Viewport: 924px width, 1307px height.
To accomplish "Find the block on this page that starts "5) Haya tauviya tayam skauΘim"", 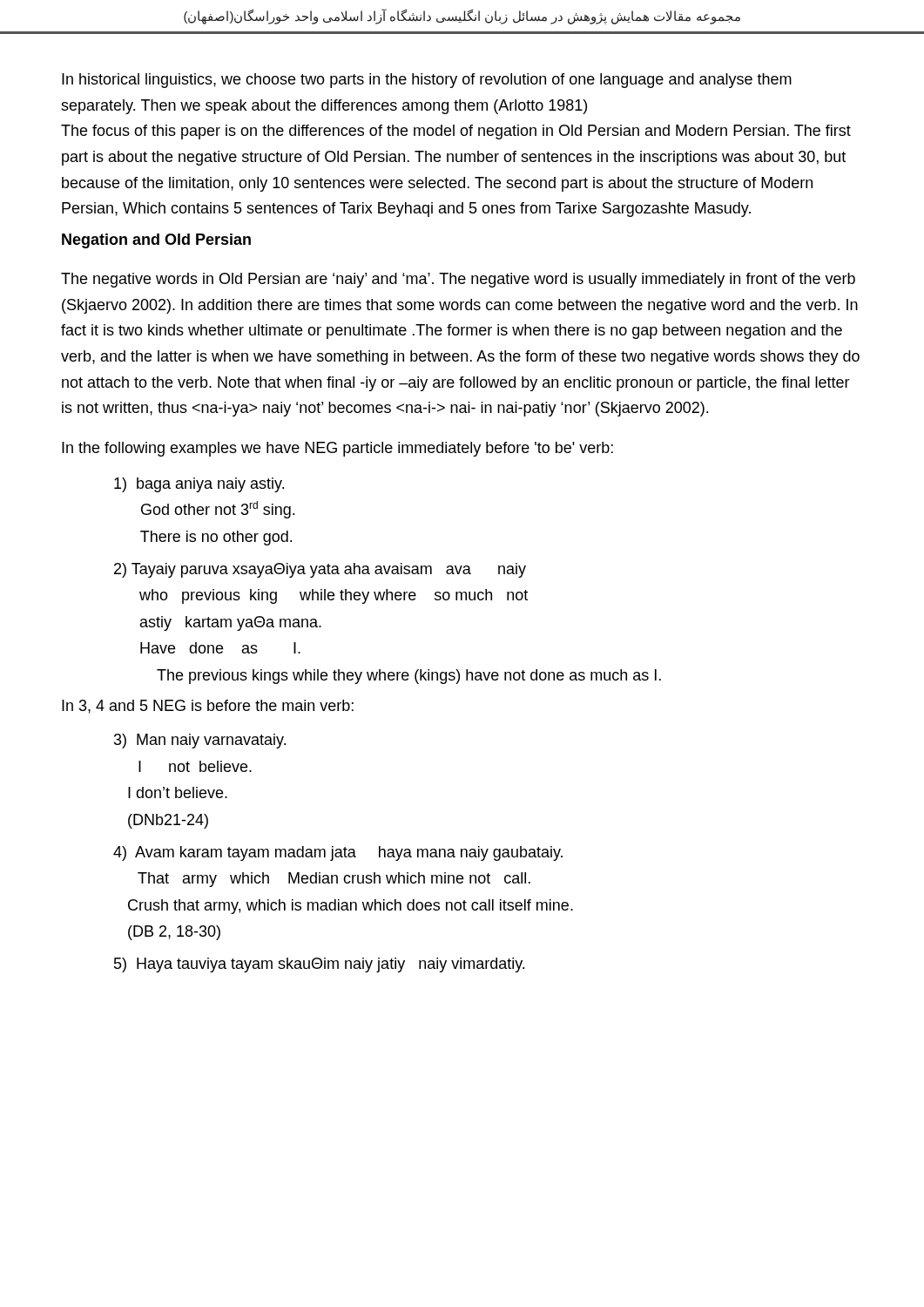I will click(320, 964).
